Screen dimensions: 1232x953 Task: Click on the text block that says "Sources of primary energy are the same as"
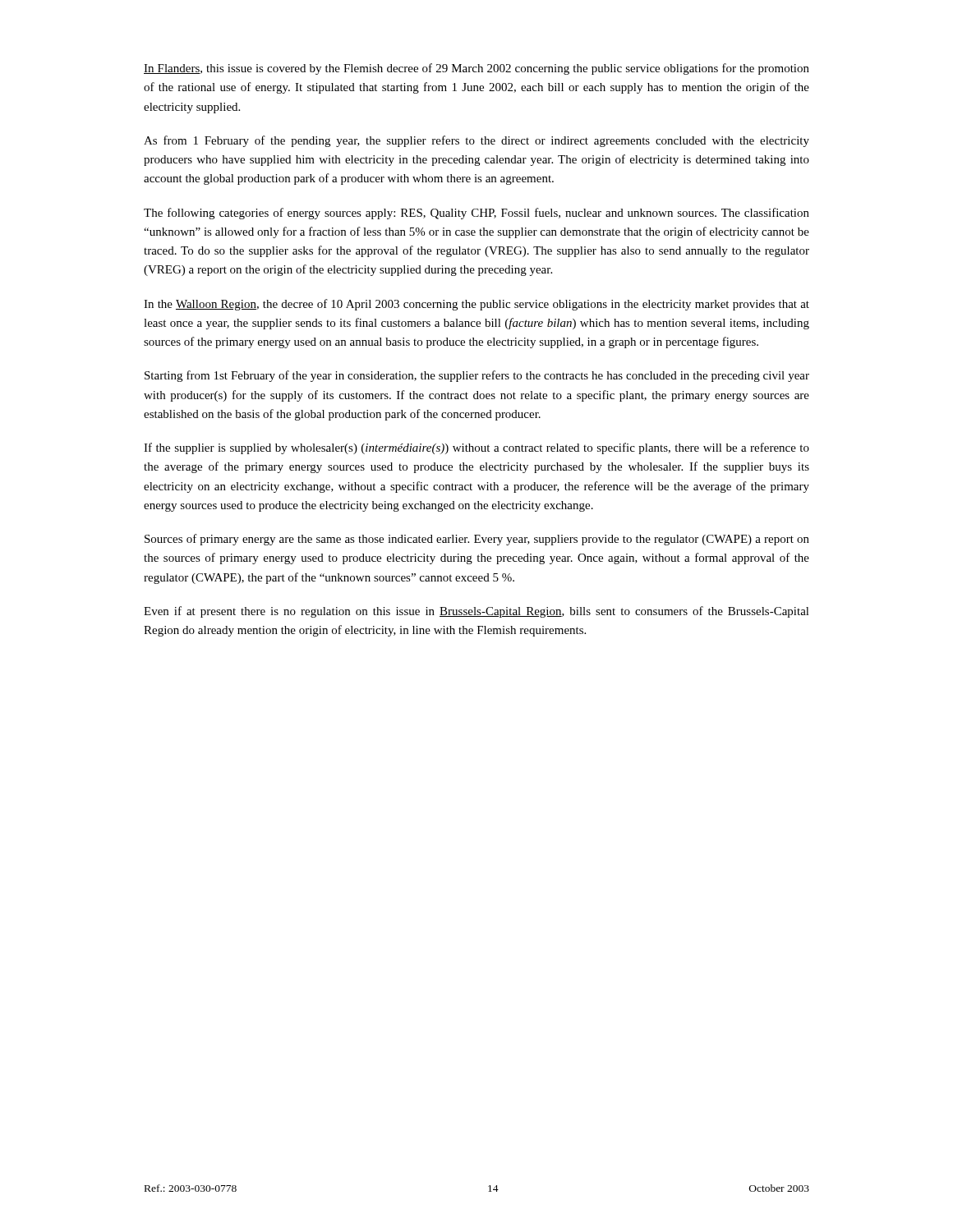[x=476, y=558]
